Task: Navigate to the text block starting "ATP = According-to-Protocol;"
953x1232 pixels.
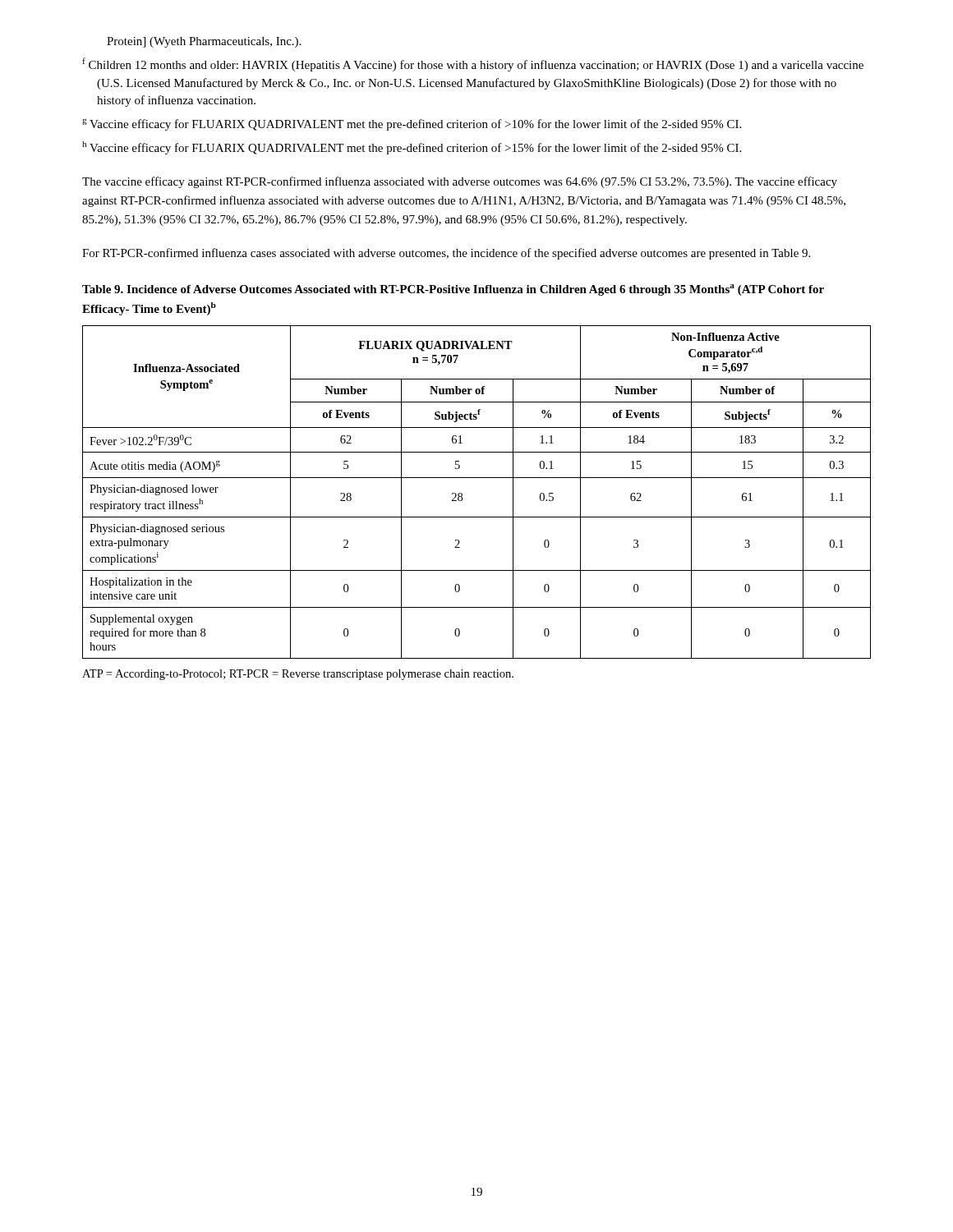Action: coord(298,673)
